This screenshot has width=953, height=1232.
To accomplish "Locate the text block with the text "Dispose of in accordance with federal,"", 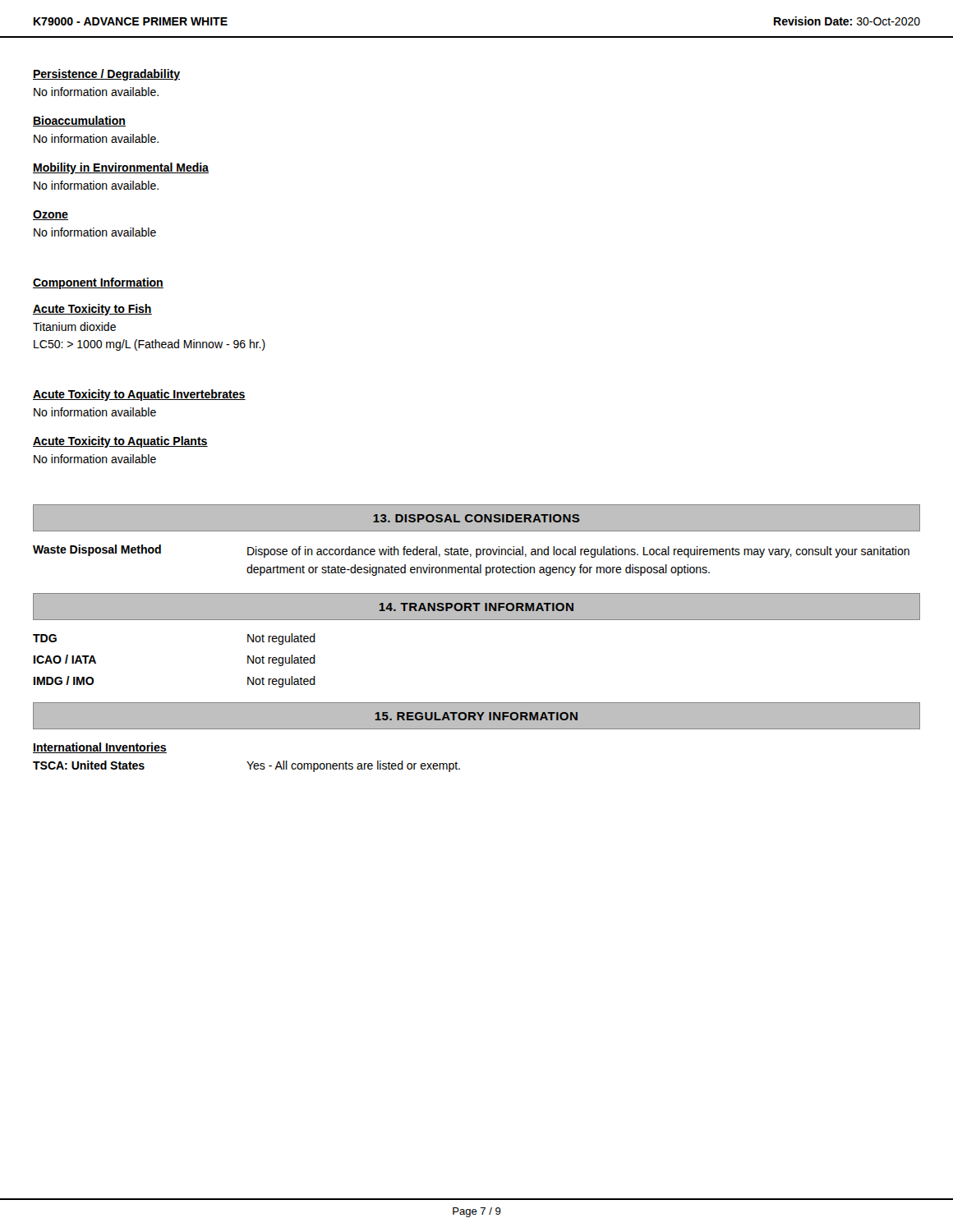I will [x=578, y=560].
